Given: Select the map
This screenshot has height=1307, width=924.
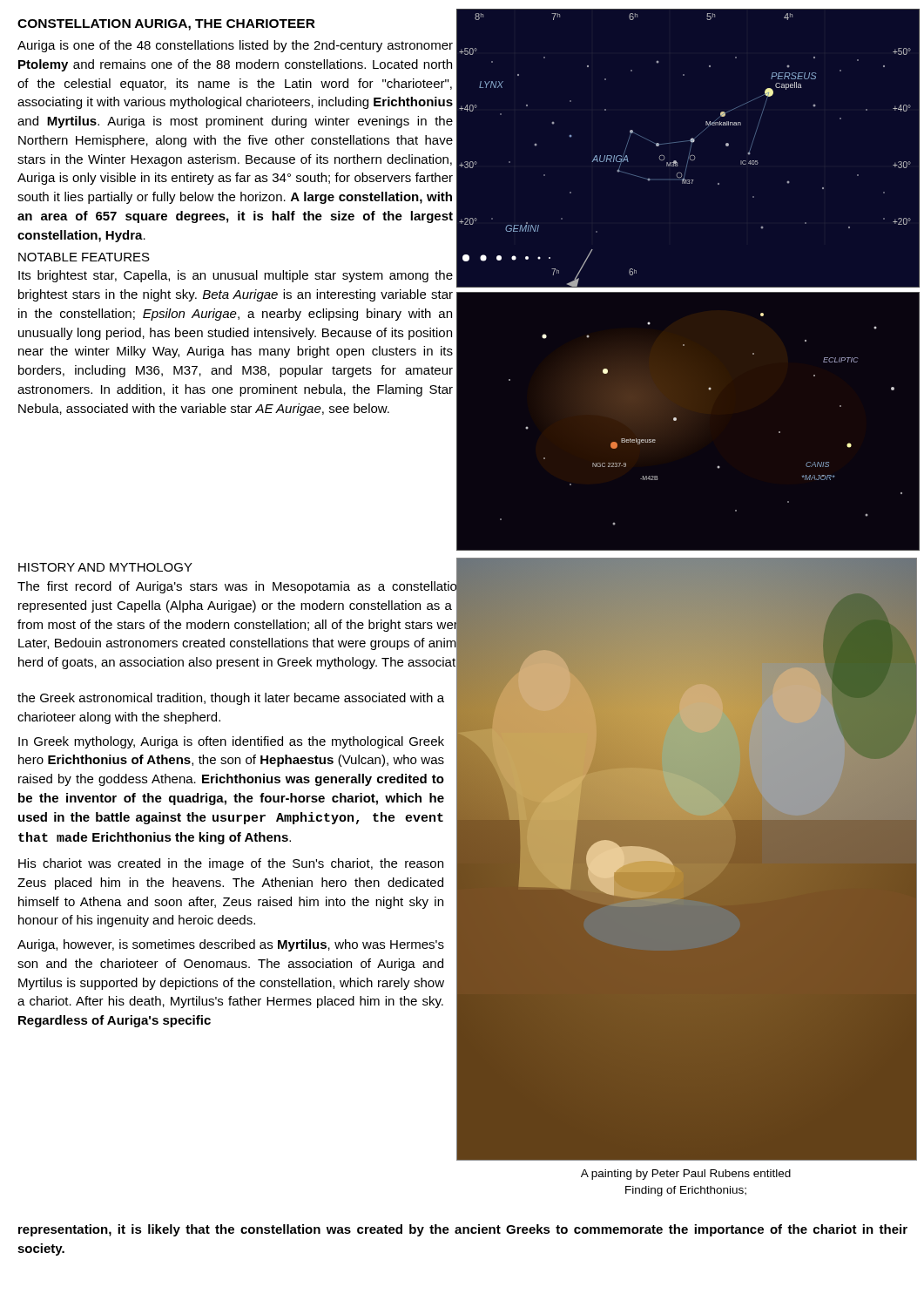Looking at the screenshot, I should pyautogui.click(x=687, y=147).
